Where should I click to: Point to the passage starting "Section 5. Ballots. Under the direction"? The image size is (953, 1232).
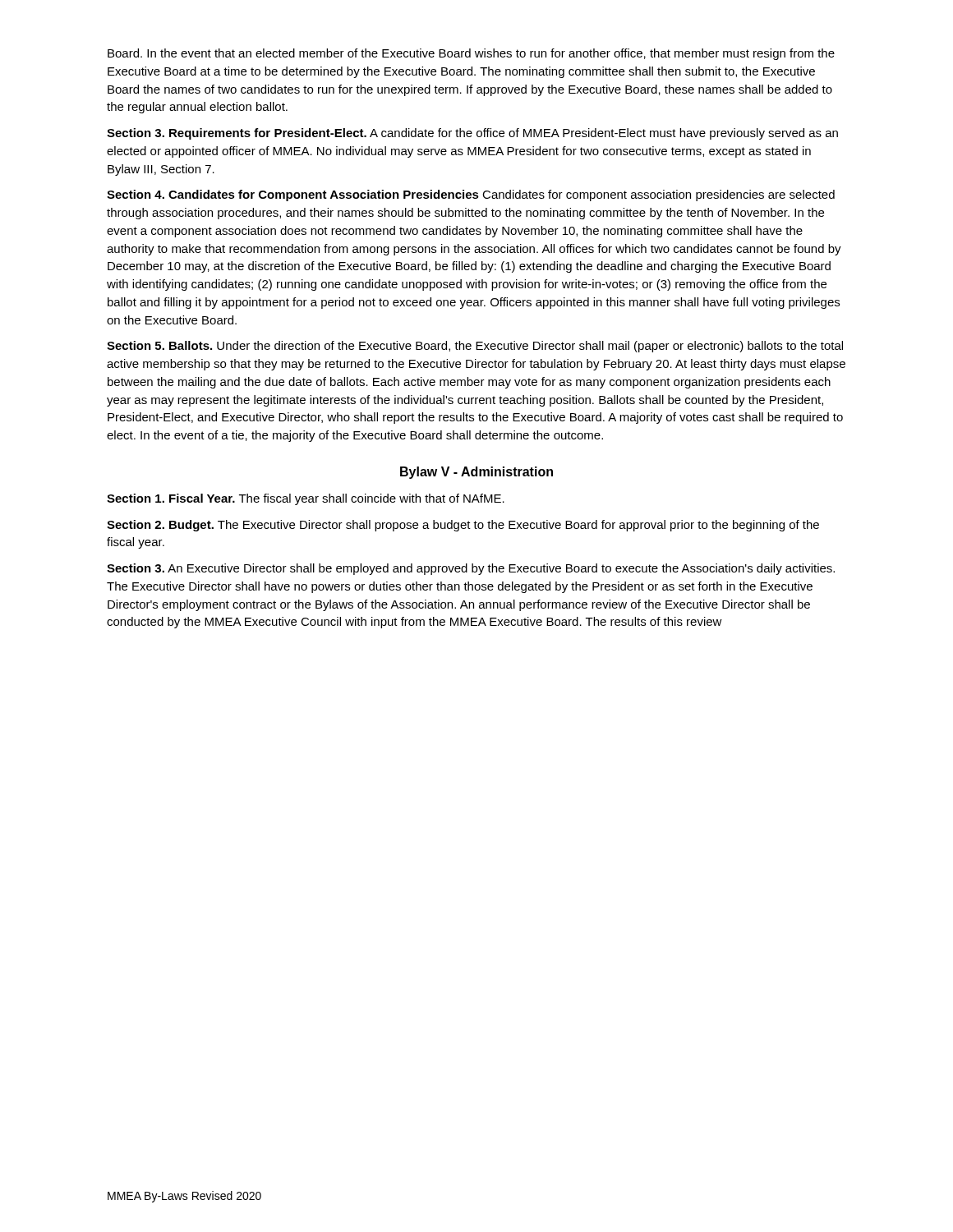coord(476,391)
